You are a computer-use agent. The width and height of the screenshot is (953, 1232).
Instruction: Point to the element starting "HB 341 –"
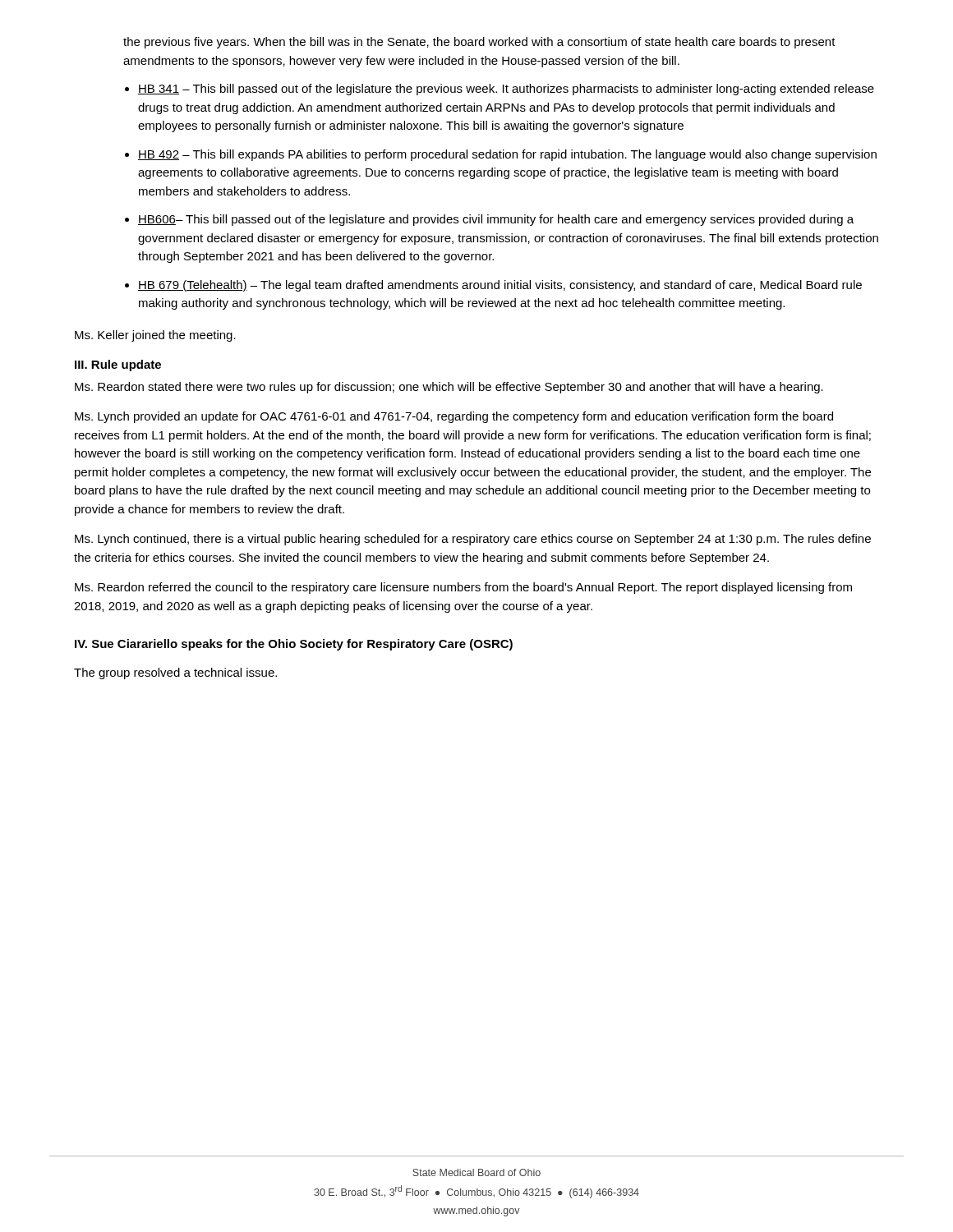coord(506,107)
